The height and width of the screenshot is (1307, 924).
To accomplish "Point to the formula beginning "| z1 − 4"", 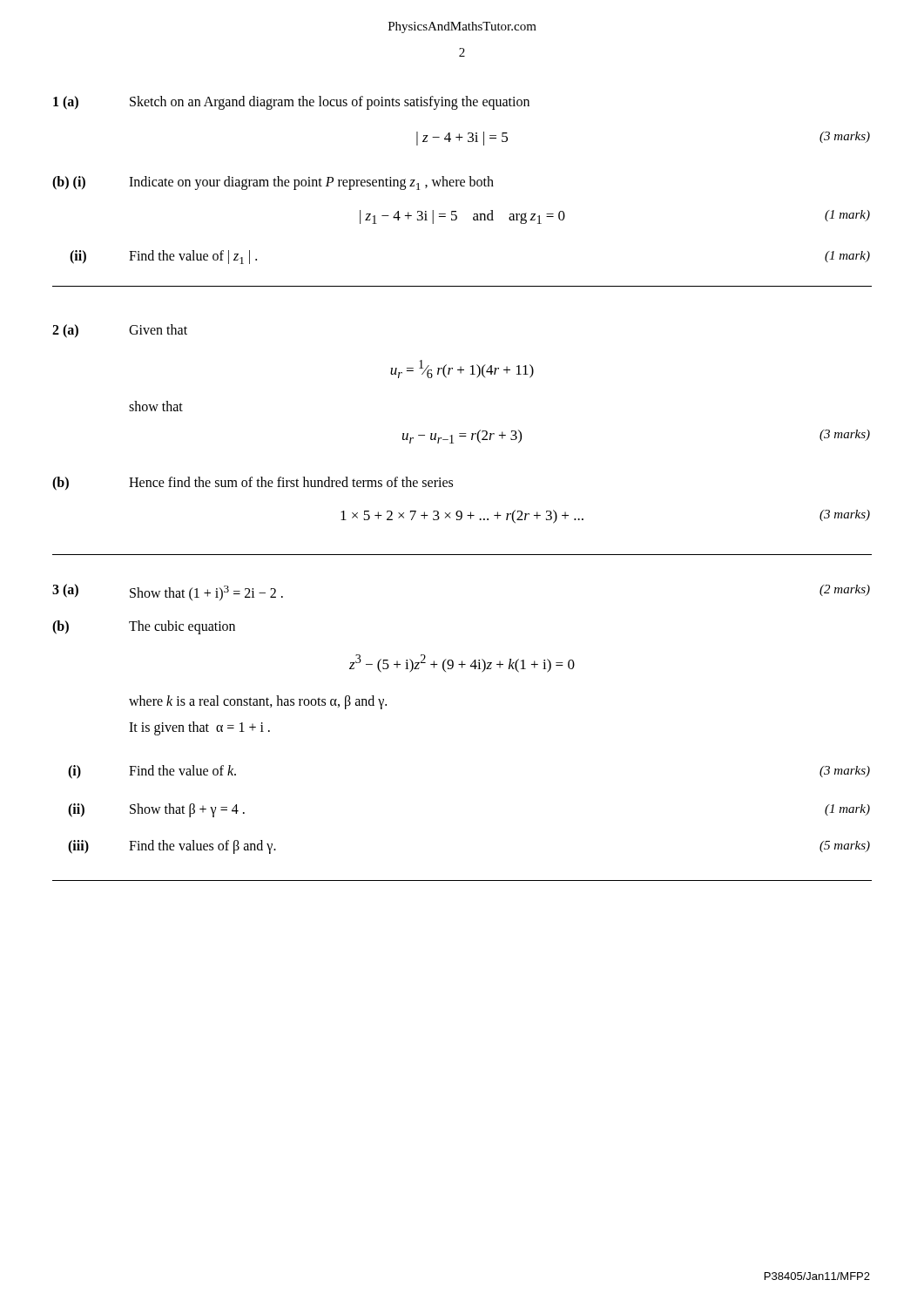I will point(462,217).
